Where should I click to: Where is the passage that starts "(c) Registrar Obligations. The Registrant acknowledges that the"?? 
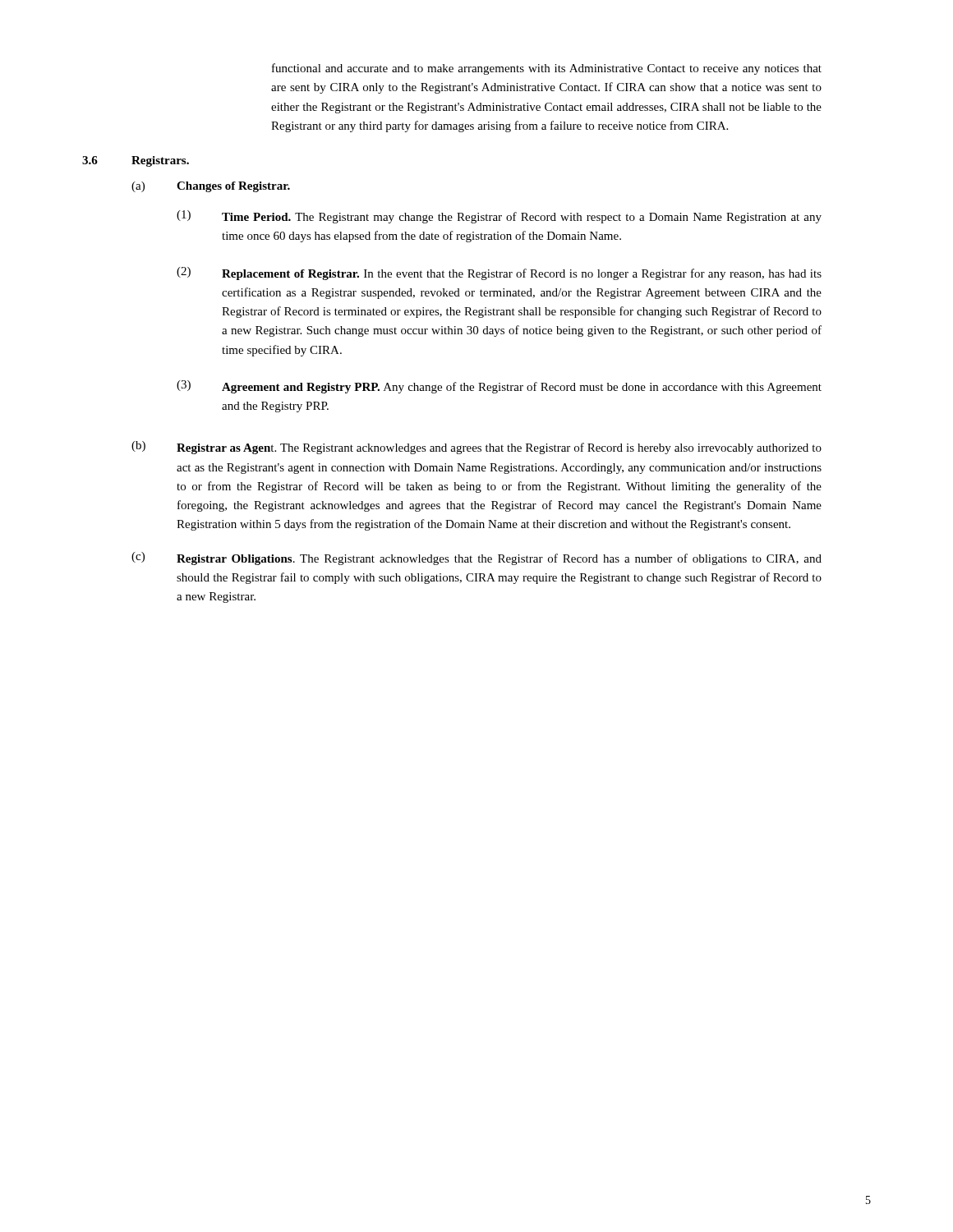476,578
